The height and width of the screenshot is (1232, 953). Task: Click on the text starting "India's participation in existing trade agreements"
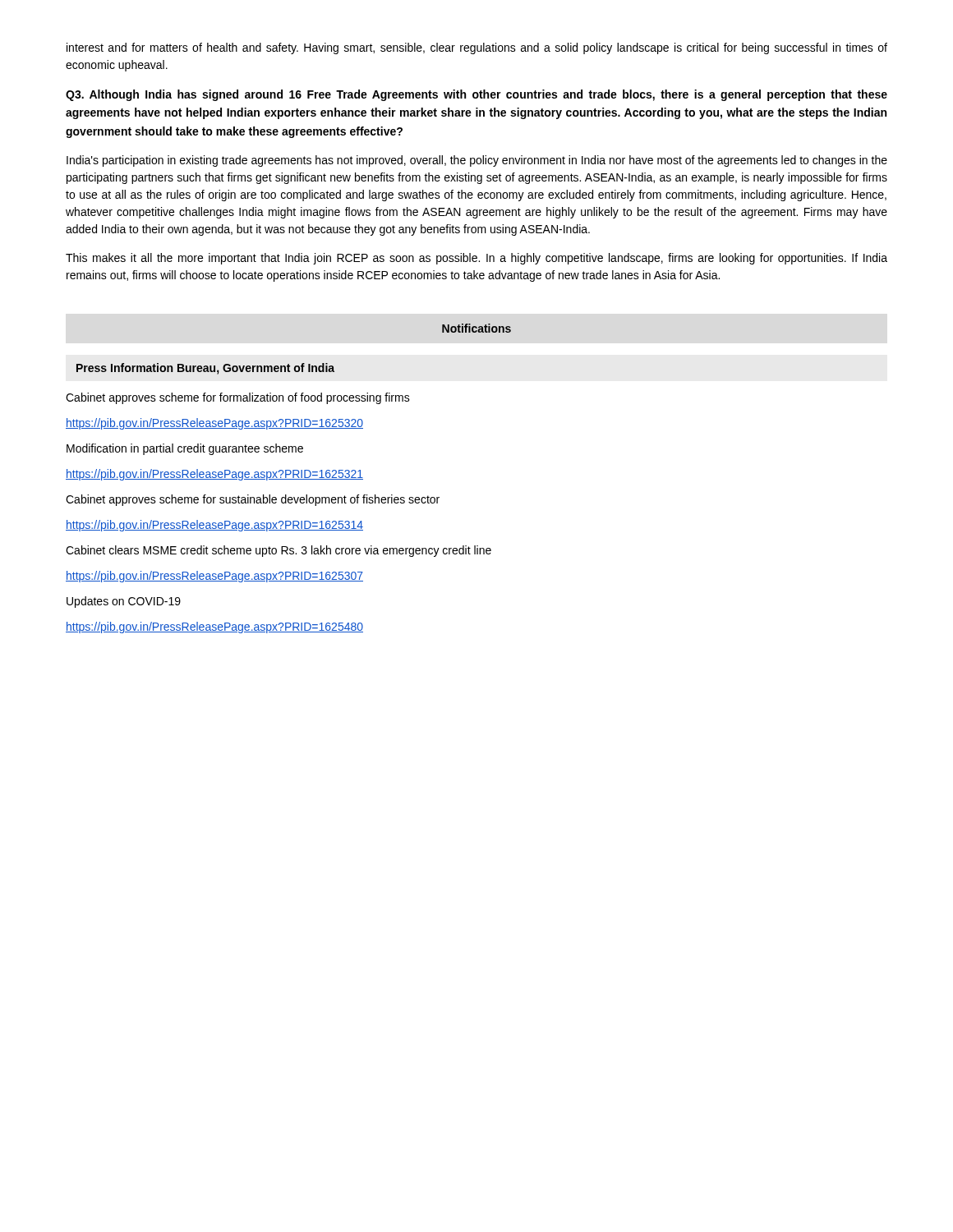pos(476,195)
